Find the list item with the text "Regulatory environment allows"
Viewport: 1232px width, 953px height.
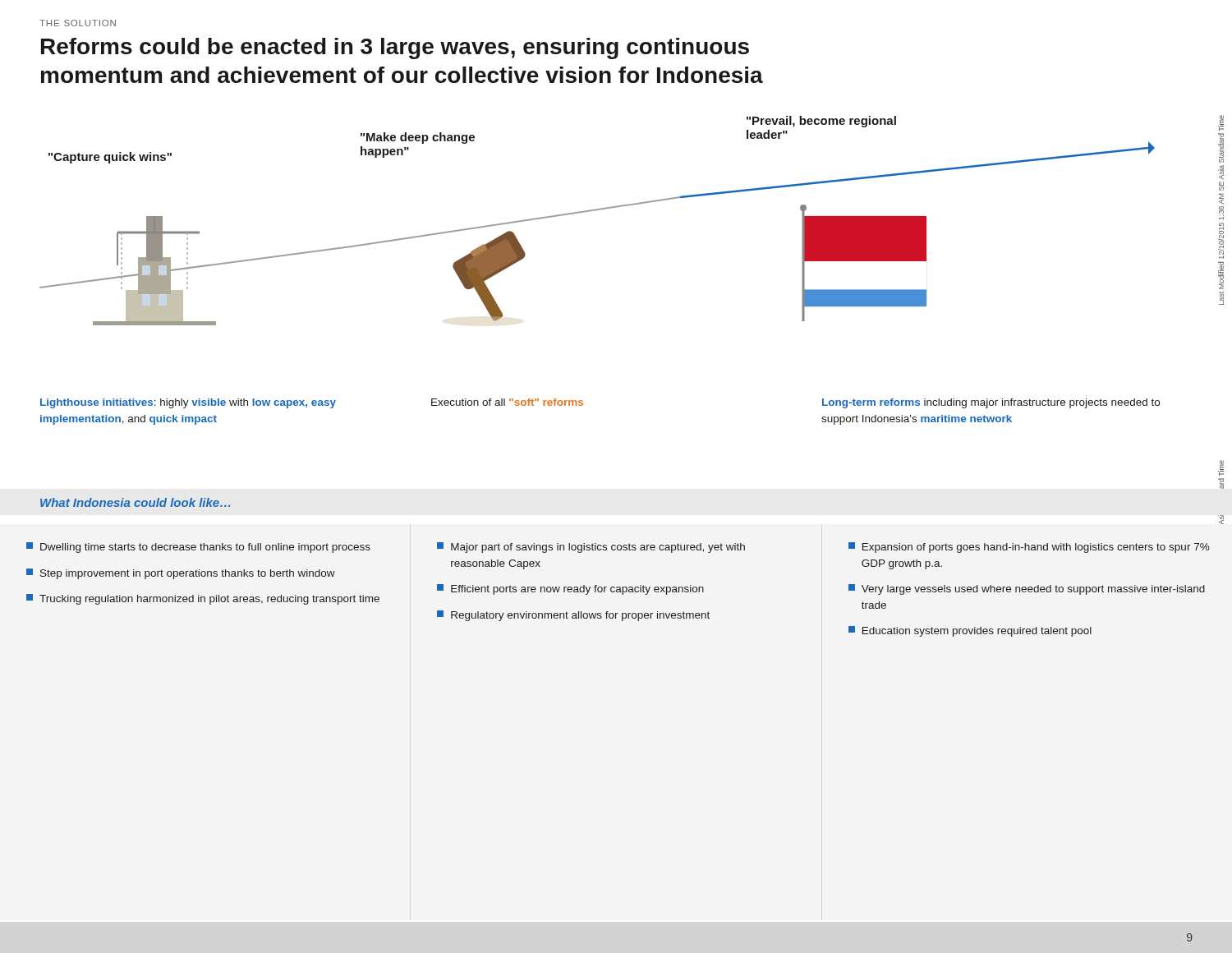574,615
